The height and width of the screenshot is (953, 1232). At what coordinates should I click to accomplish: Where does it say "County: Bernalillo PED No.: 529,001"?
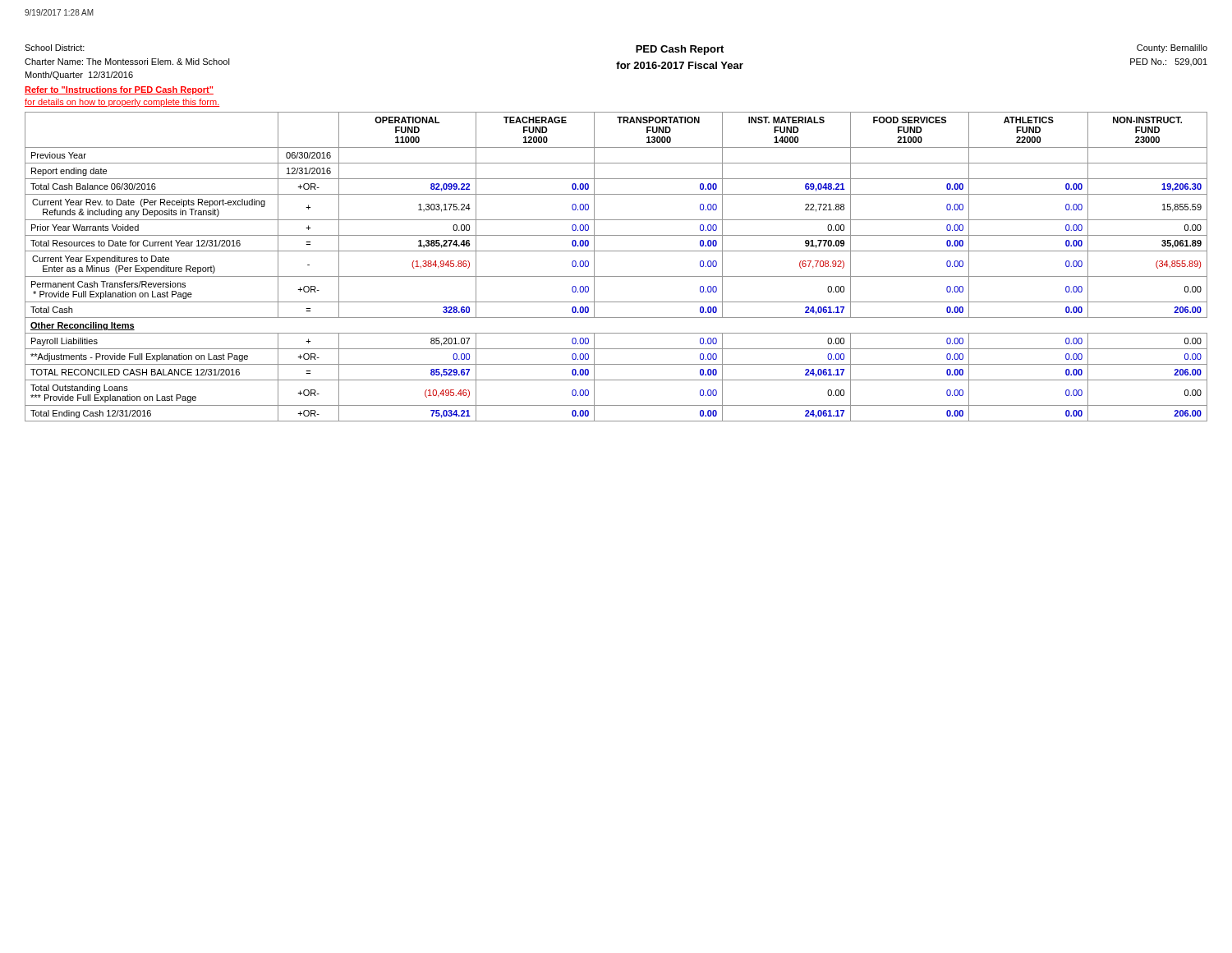[1168, 61]
